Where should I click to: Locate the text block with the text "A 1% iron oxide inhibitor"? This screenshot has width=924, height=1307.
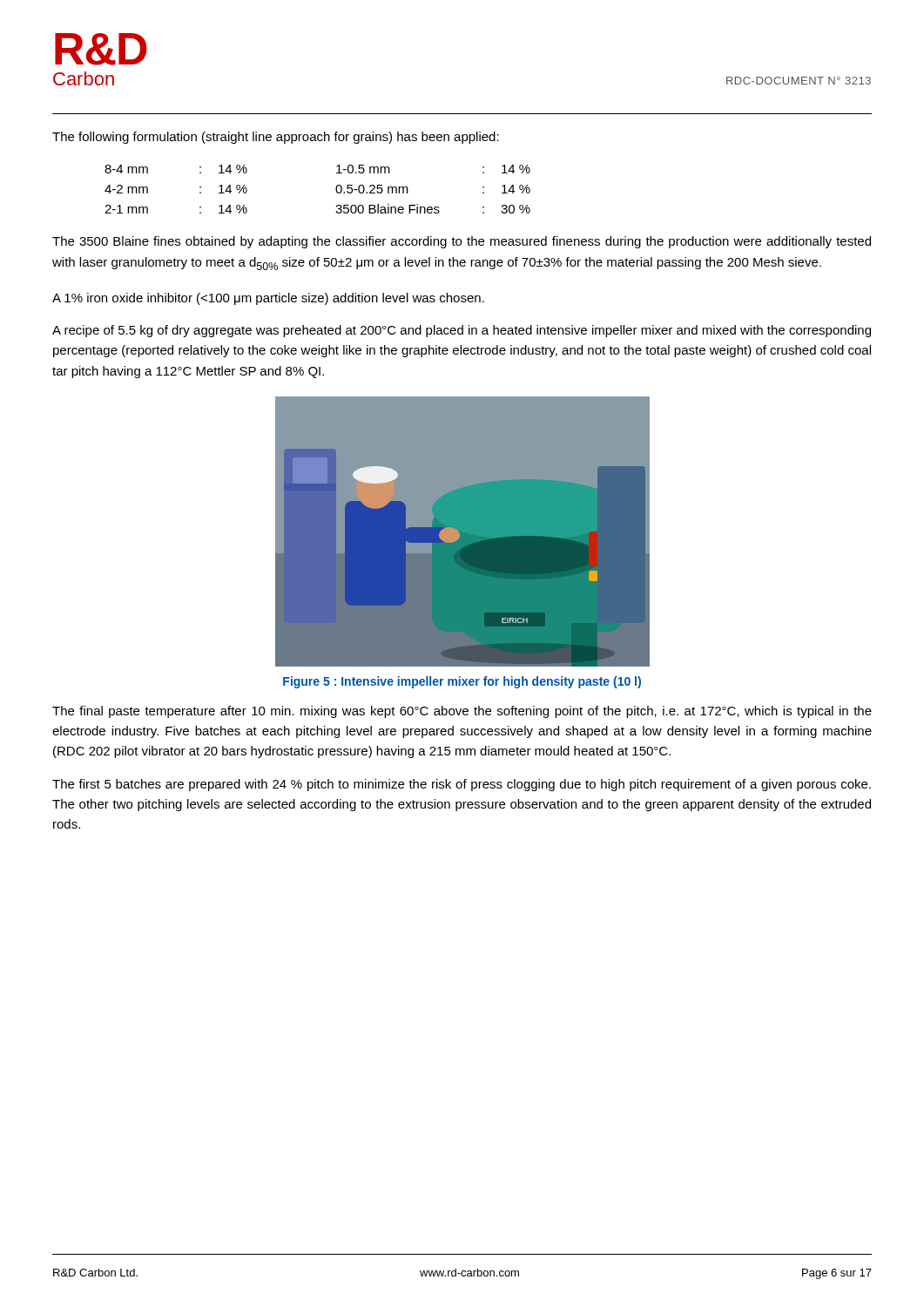[x=269, y=297]
